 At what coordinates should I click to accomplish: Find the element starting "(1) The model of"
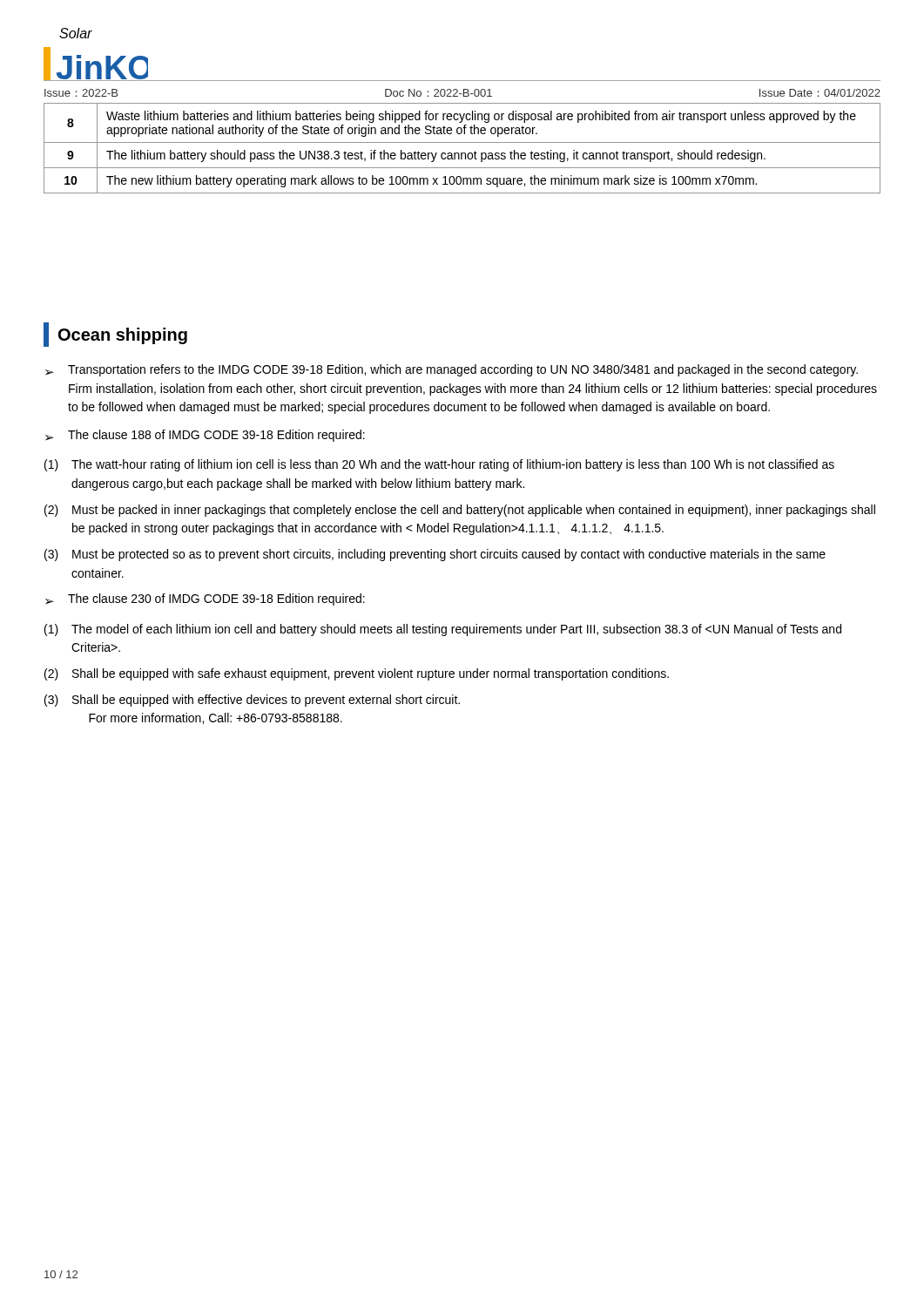point(462,639)
